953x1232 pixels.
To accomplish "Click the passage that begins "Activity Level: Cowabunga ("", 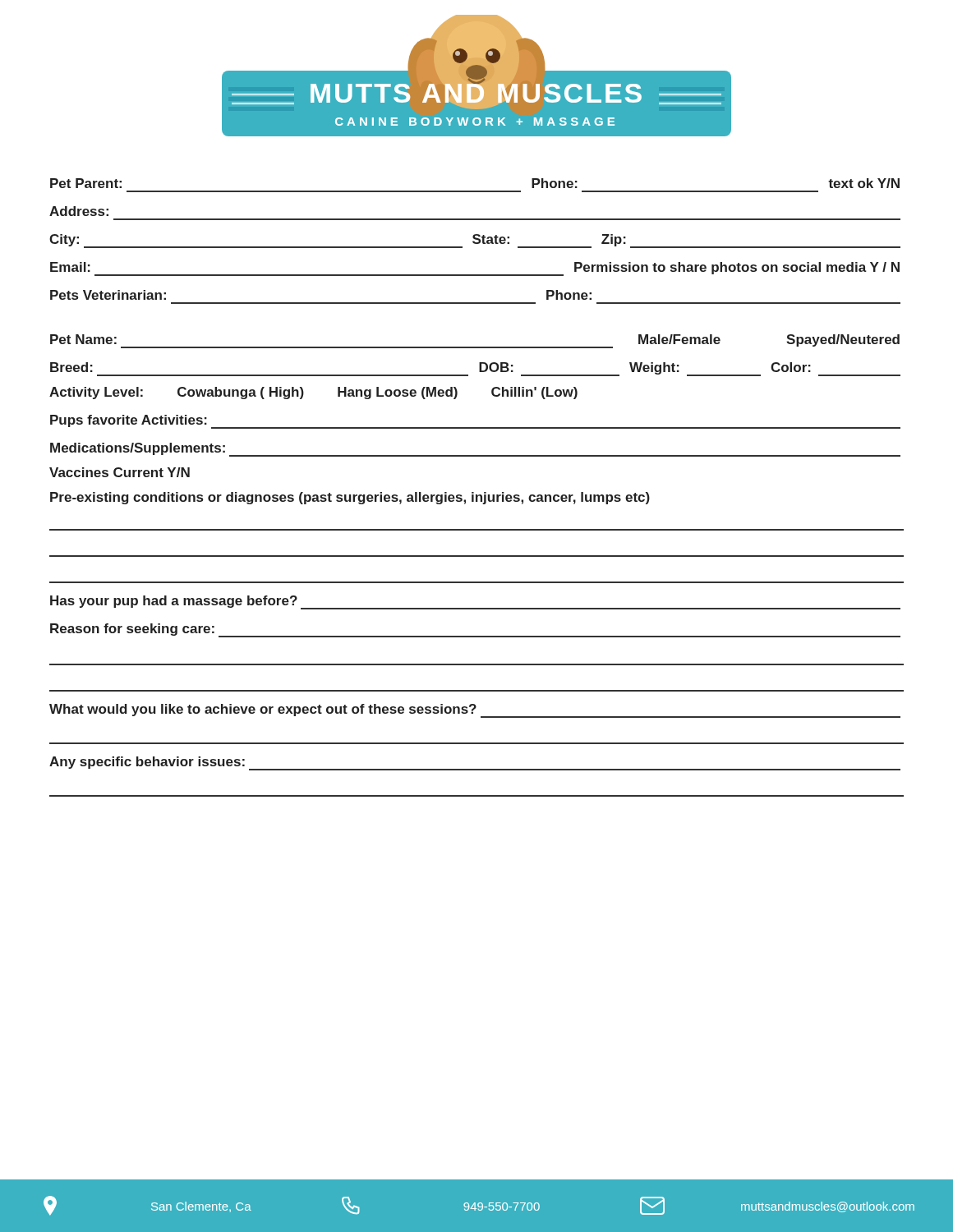I will (314, 393).
